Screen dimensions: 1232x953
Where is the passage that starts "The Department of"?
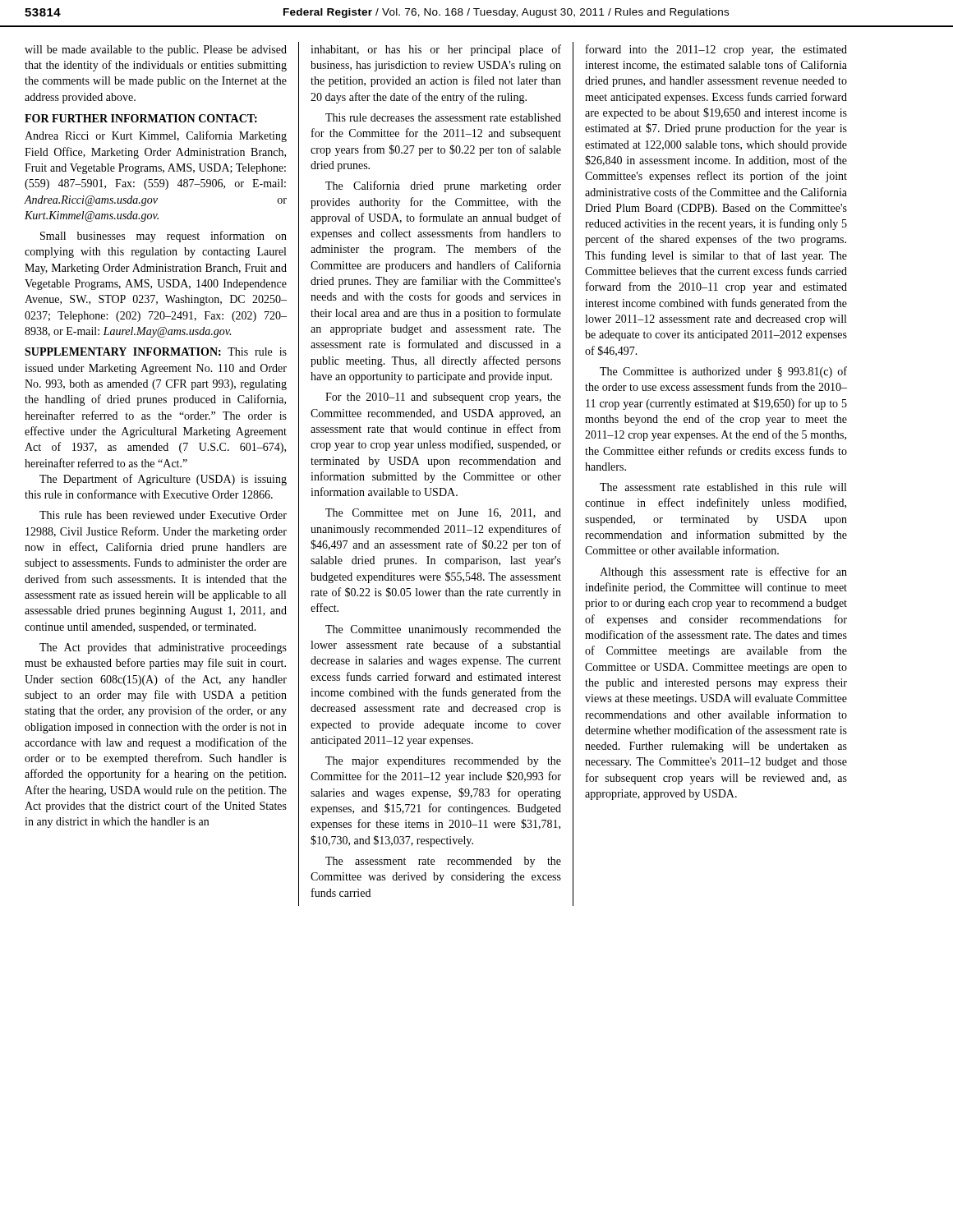tap(156, 651)
